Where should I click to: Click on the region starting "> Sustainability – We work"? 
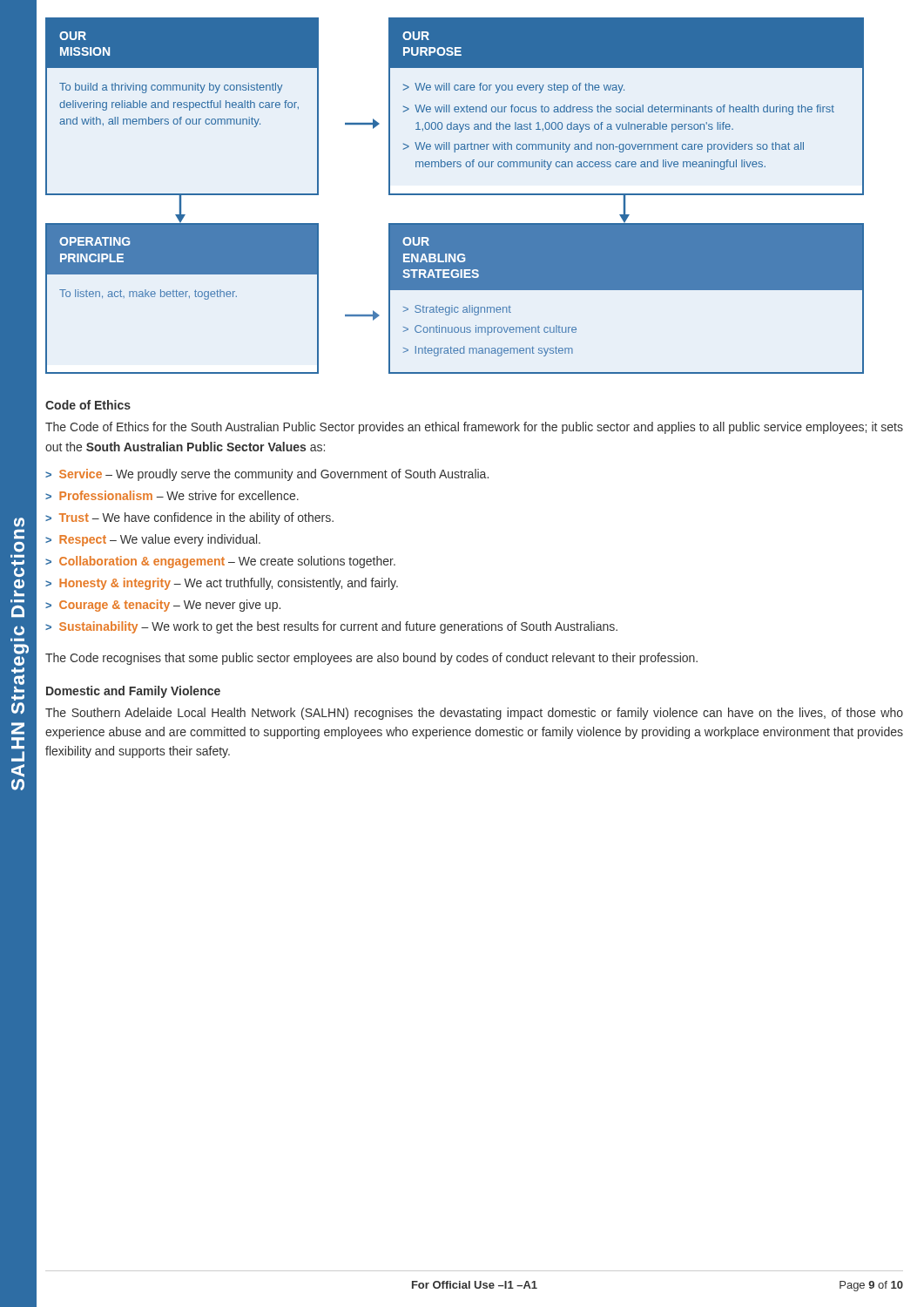coord(332,627)
